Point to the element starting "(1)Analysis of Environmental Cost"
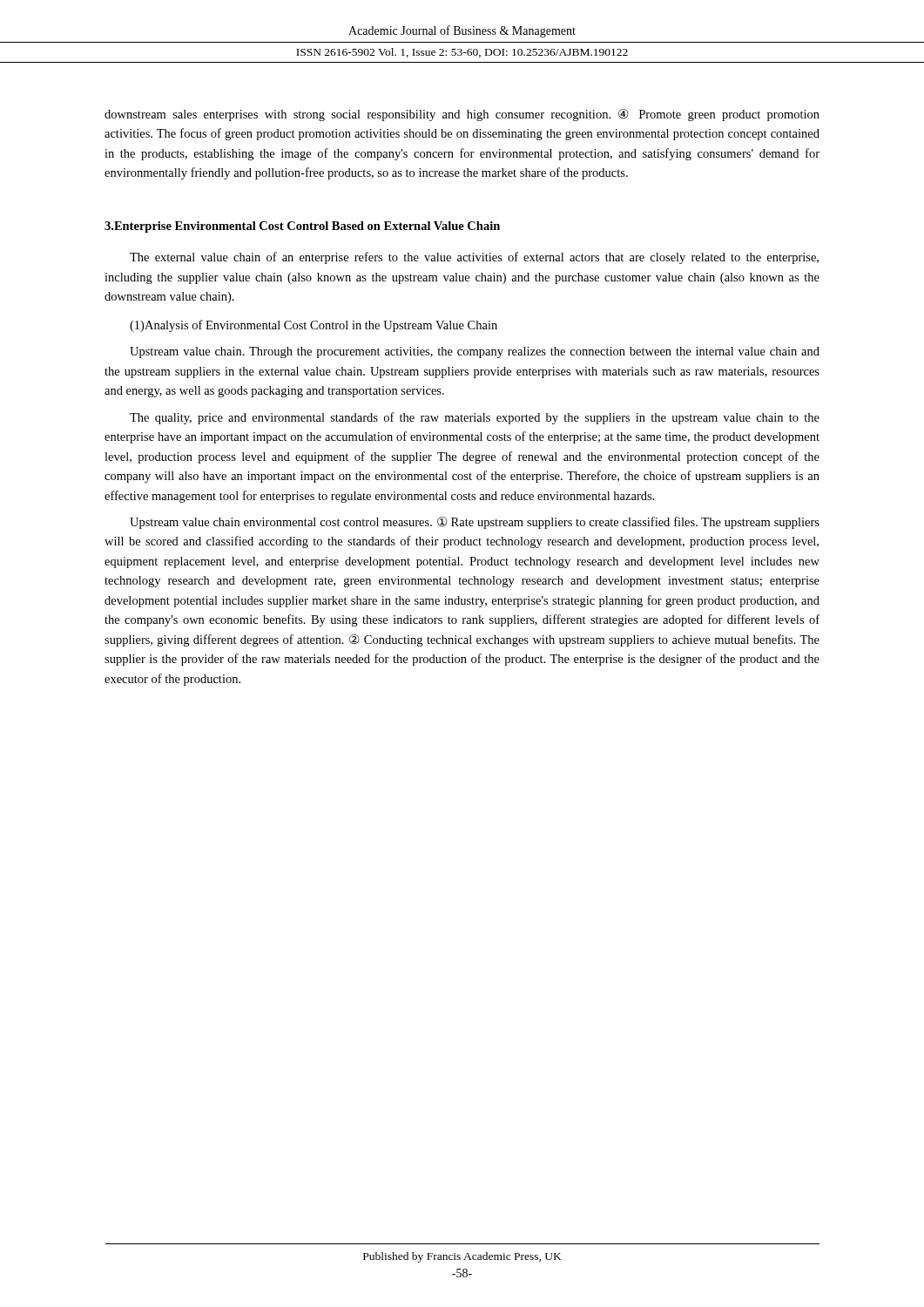The width and height of the screenshot is (924, 1307). (314, 325)
